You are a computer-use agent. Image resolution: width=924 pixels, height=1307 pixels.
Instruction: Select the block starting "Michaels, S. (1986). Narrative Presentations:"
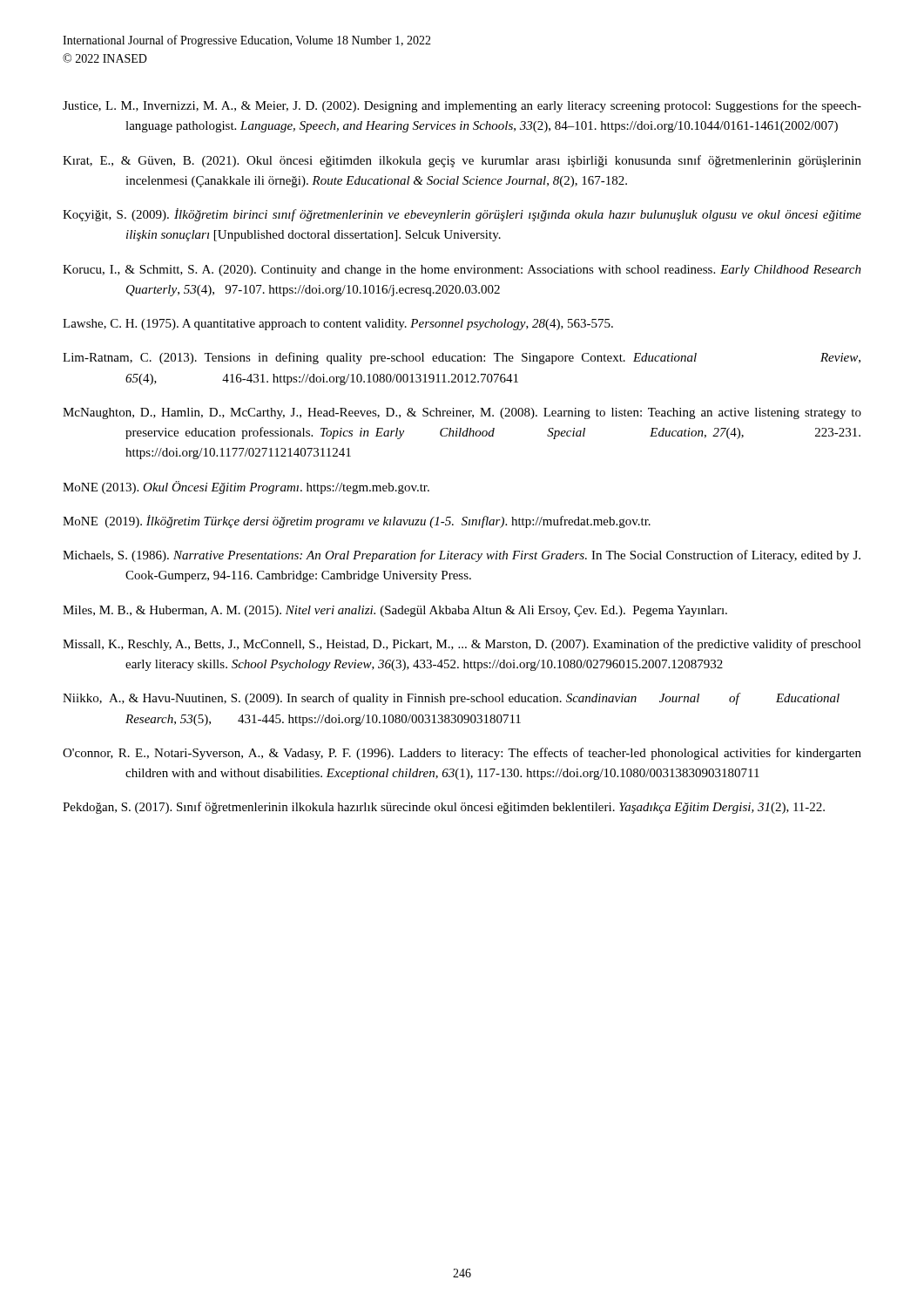point(462,565)
